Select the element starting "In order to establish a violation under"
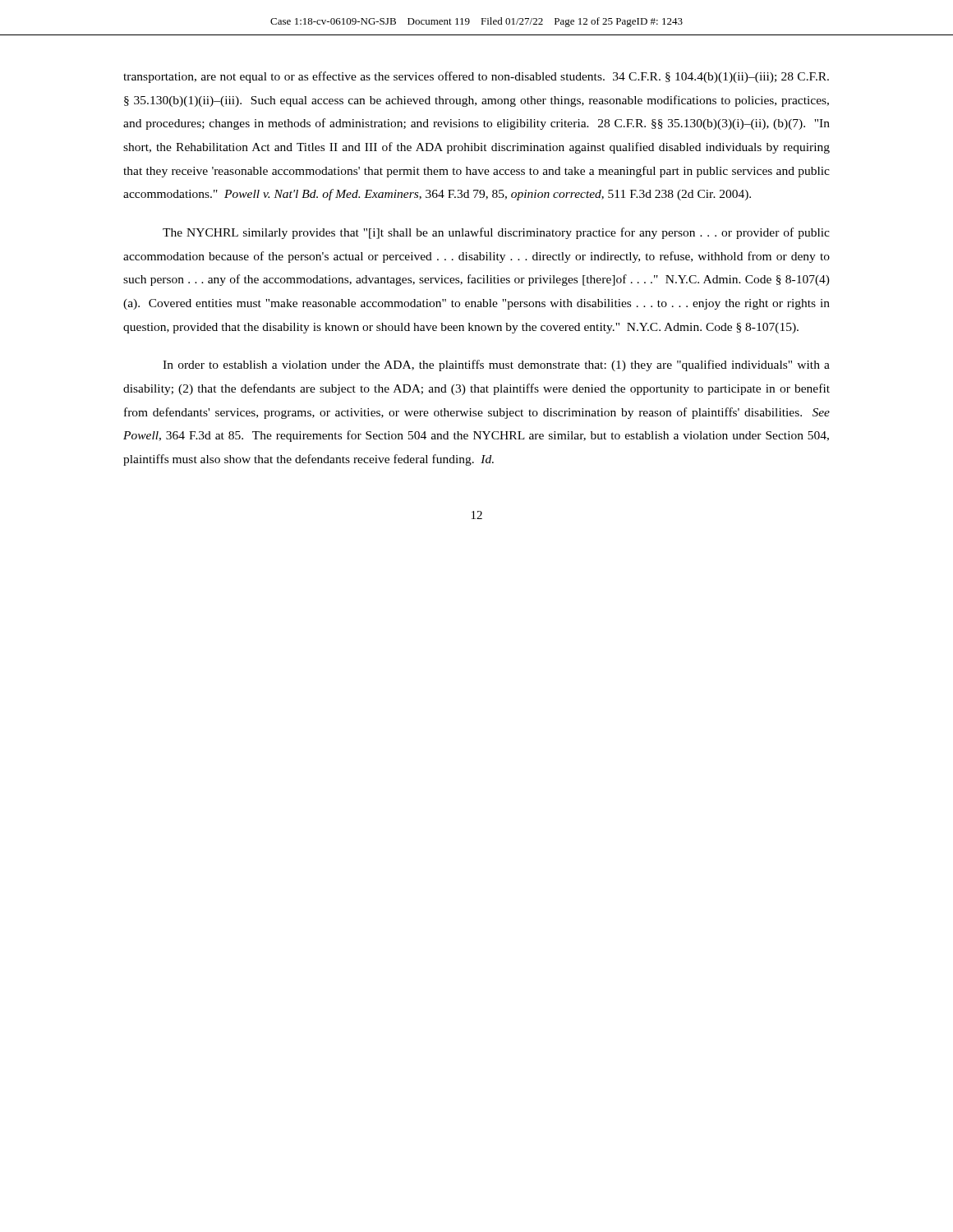This screenshot has height=1232, width=953. (476, 412)
